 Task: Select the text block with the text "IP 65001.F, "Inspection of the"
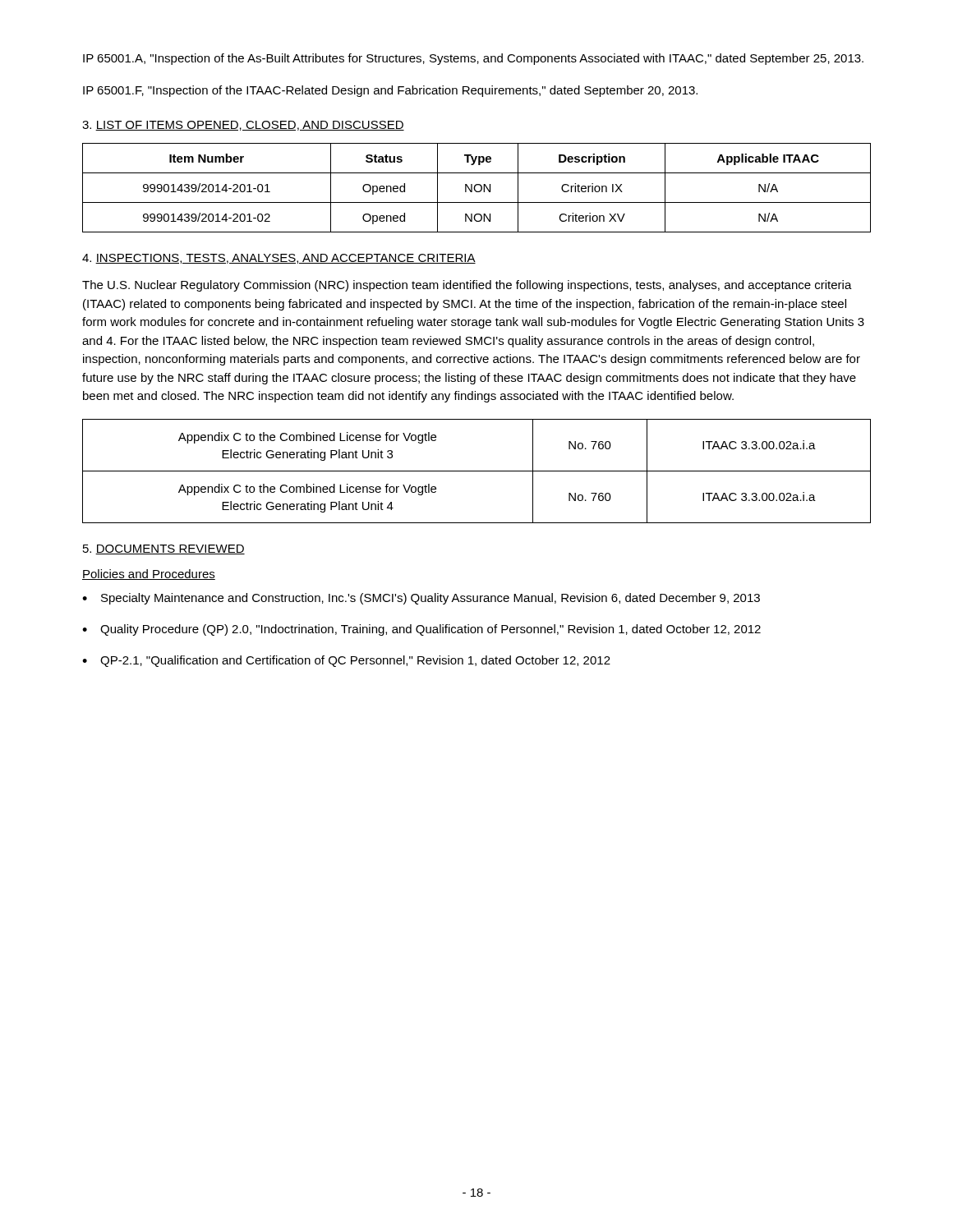point(390,90)
